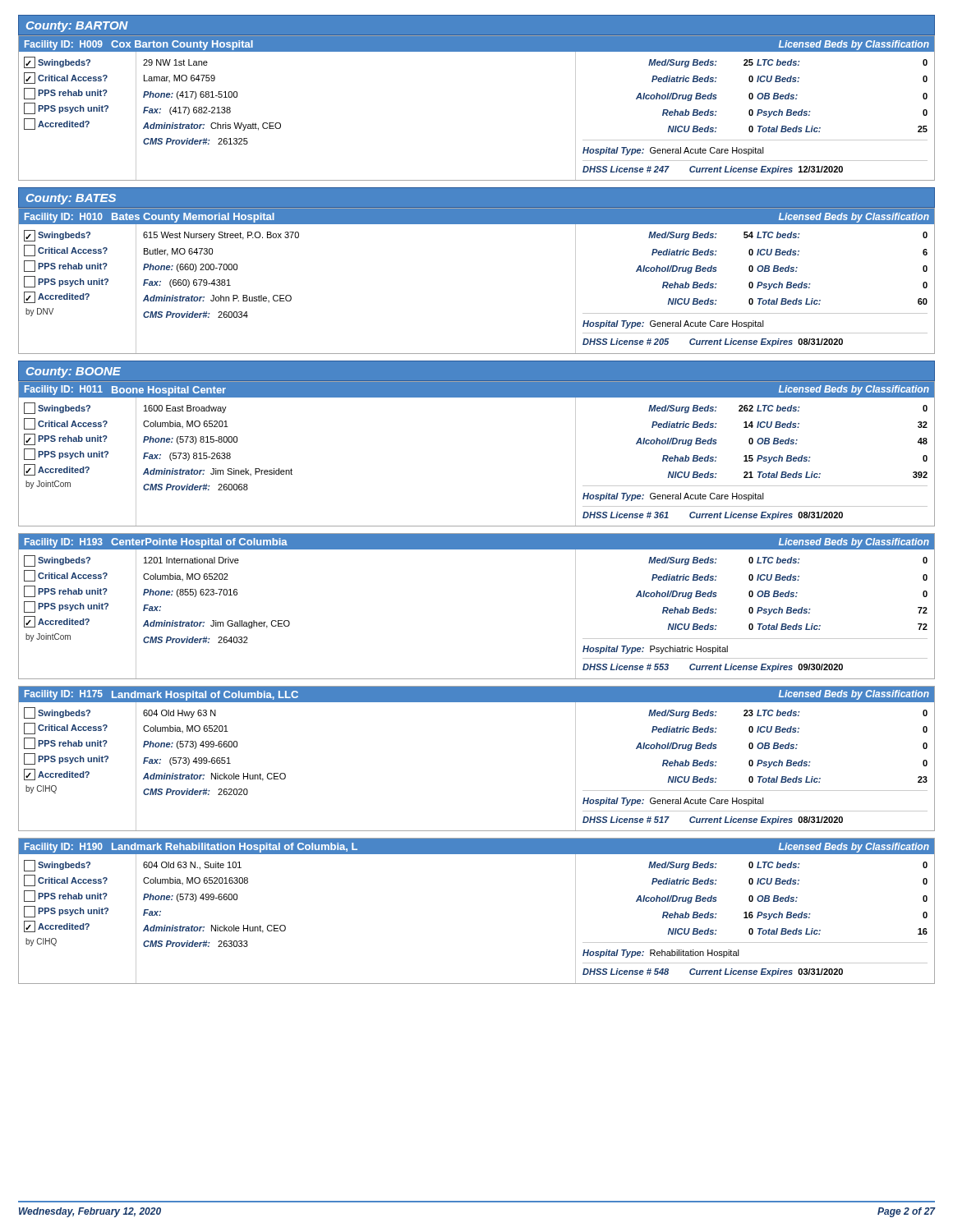Screen dimensions: 1232x953
Task: Locate the table with the text "Facility ID: H175 Landmark Hospital"
Action: coord(476,758)
